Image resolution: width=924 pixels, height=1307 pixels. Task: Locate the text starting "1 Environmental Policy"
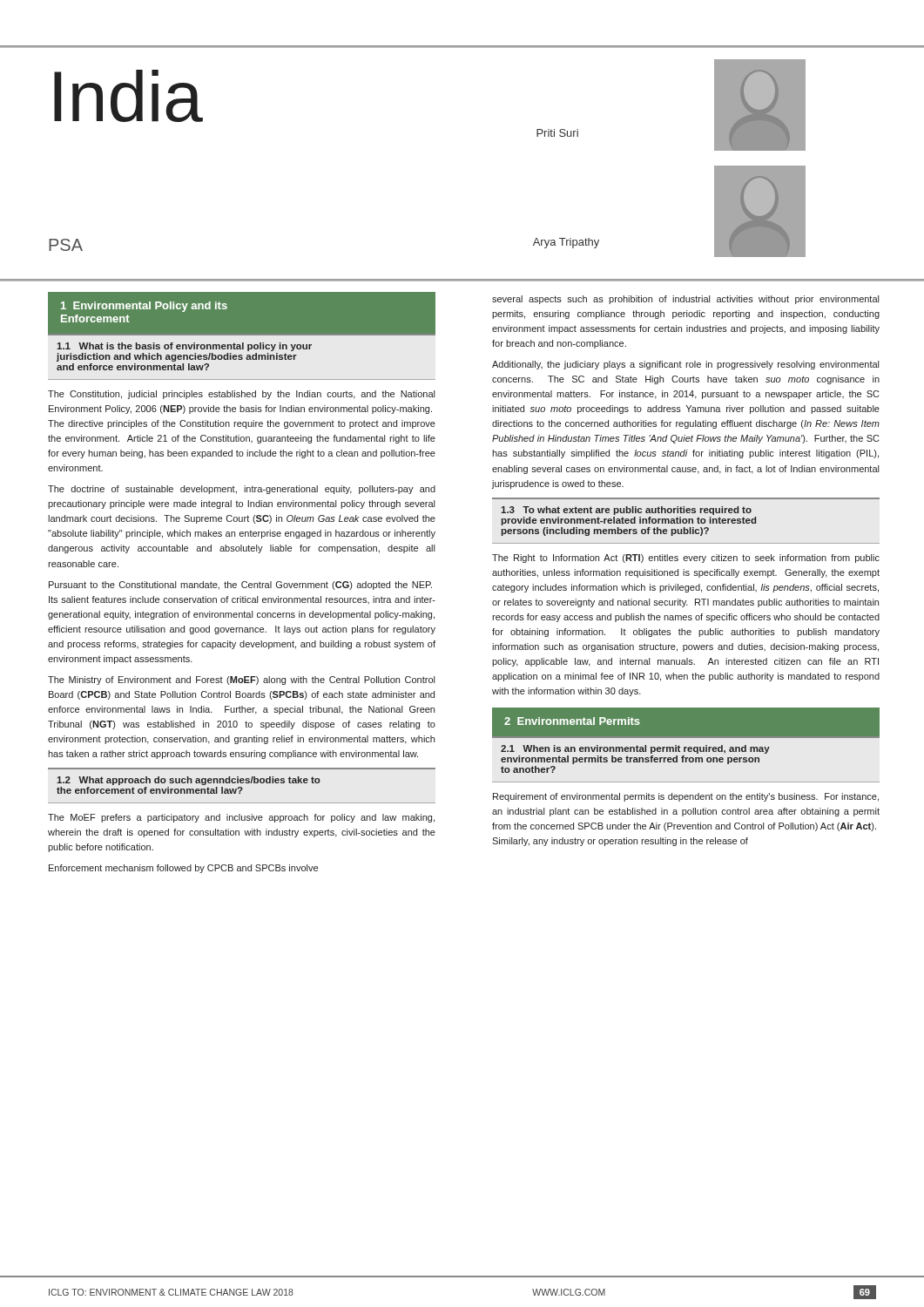tap(144, 312)
